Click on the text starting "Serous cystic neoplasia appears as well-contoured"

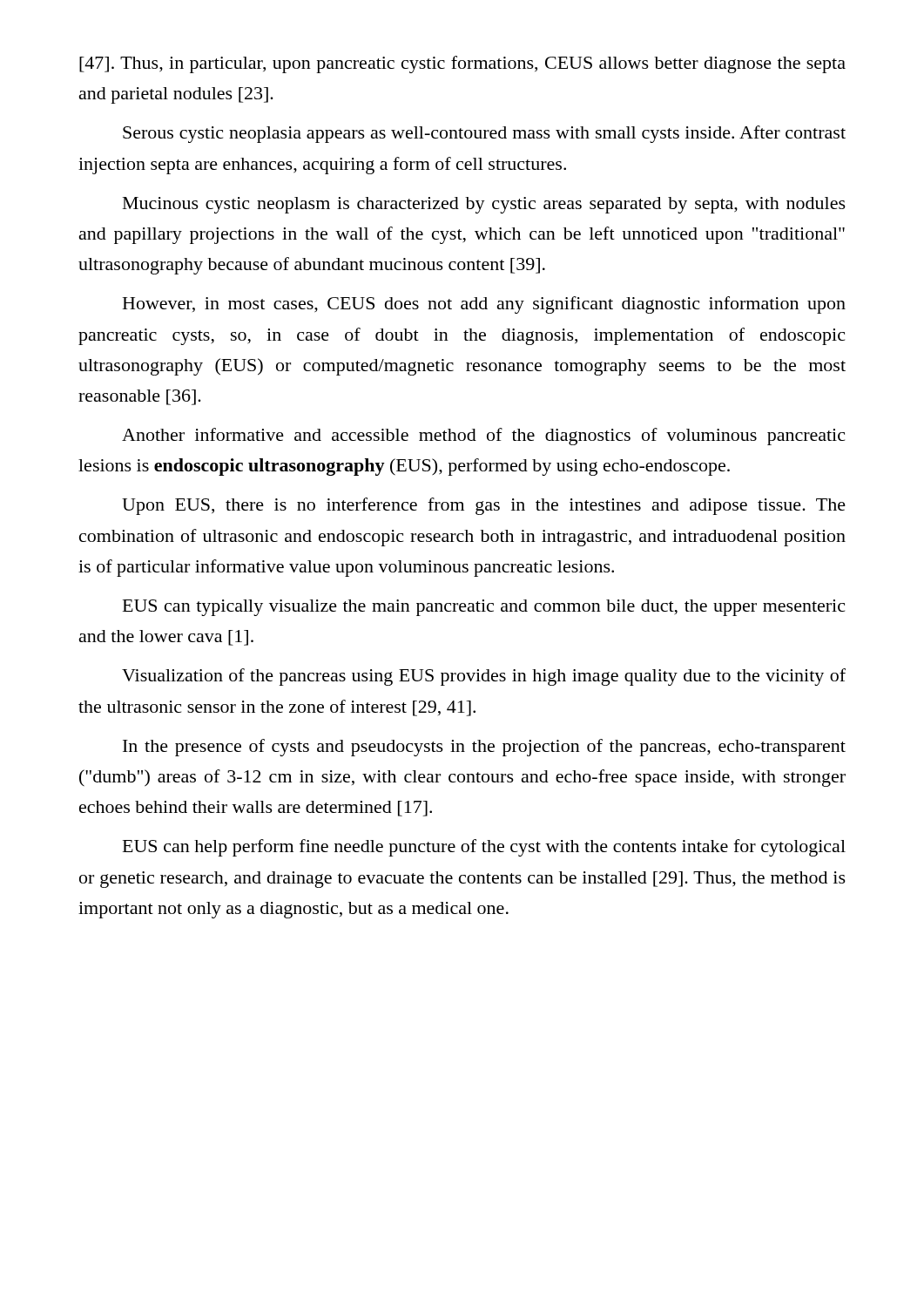tap(462, 148)
